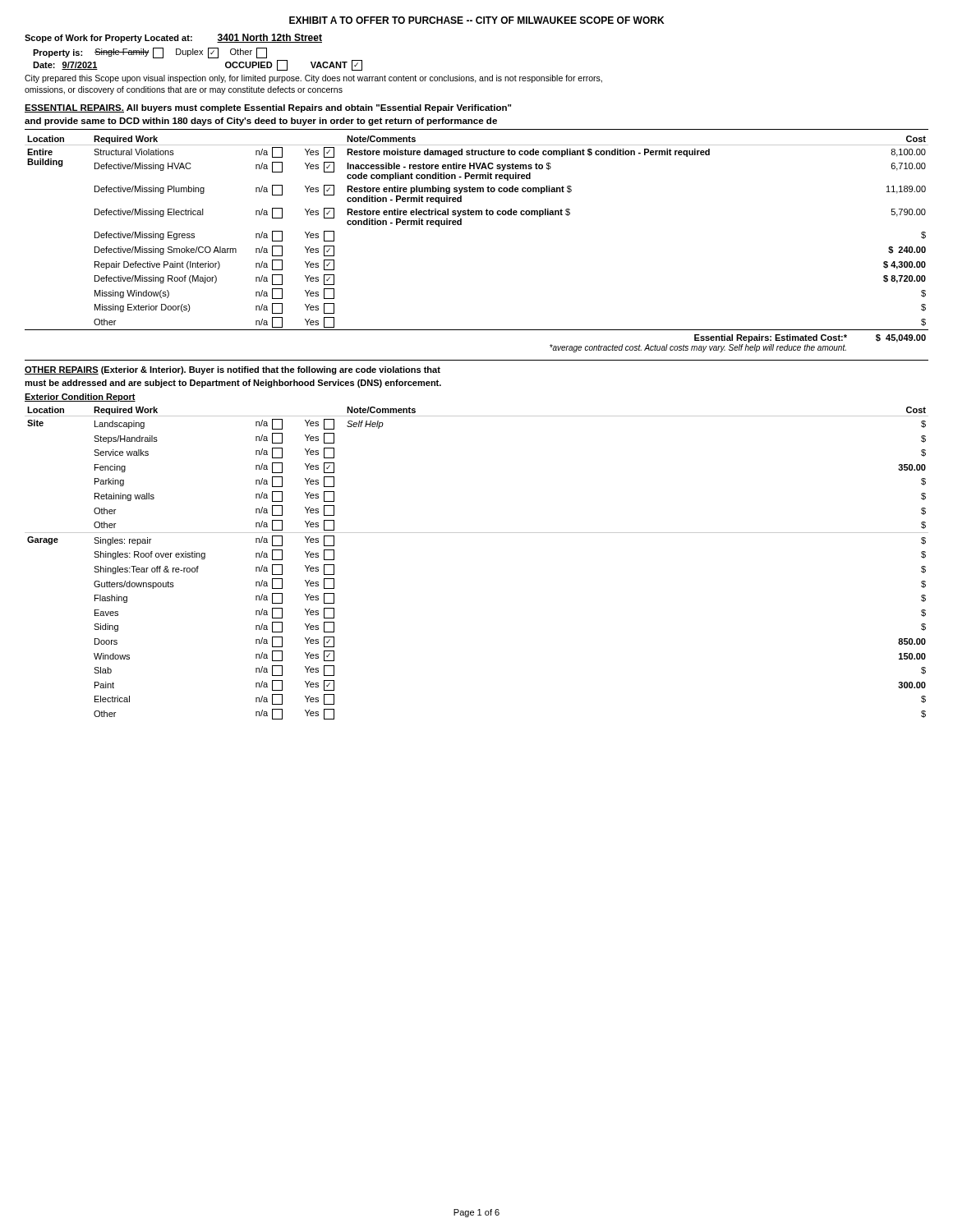
Task: Click on the text block starting "Scope of Work for Property Located"
Action: [x=173, y=38]
